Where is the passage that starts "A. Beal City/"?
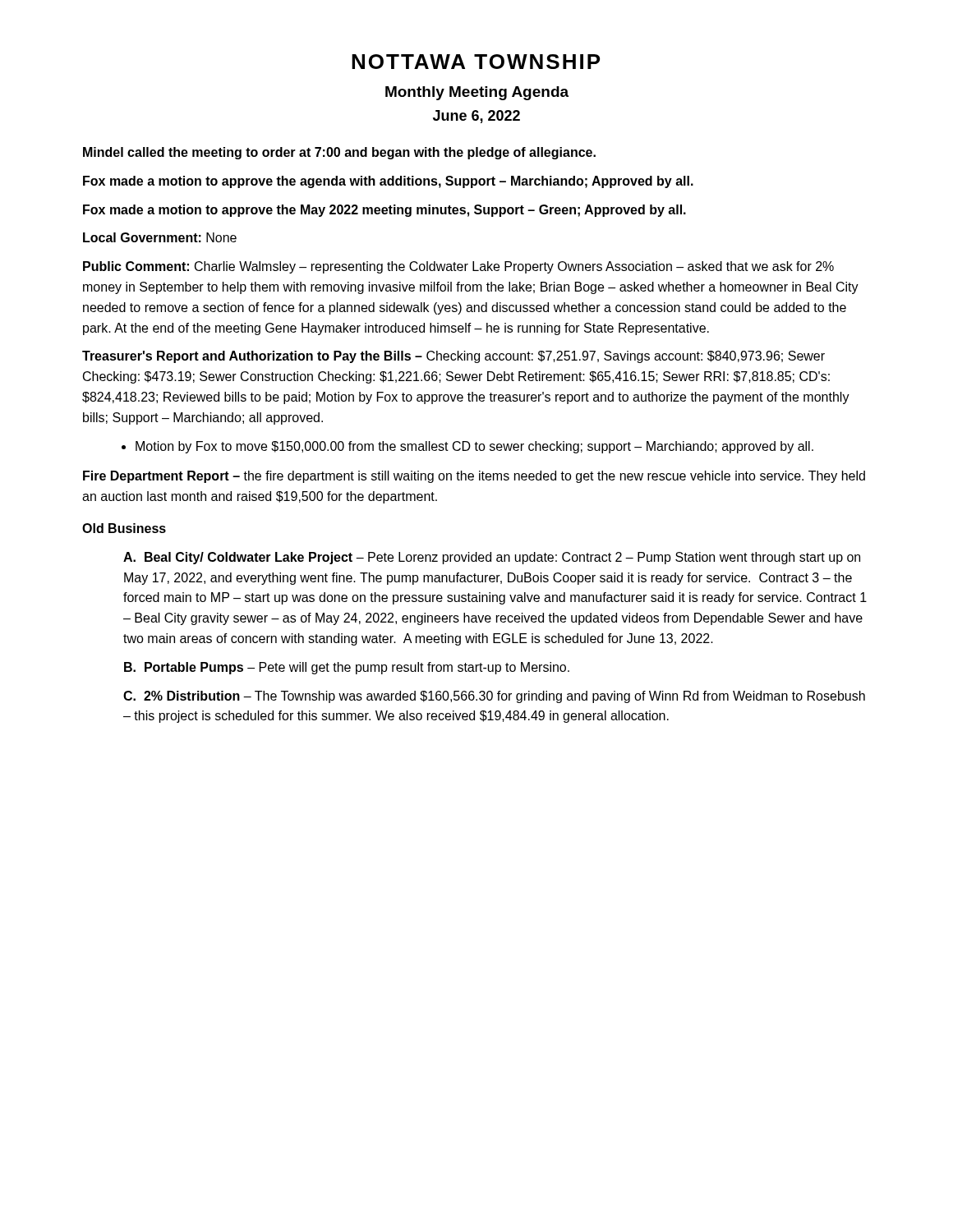953x1232 pixels. 495,598
